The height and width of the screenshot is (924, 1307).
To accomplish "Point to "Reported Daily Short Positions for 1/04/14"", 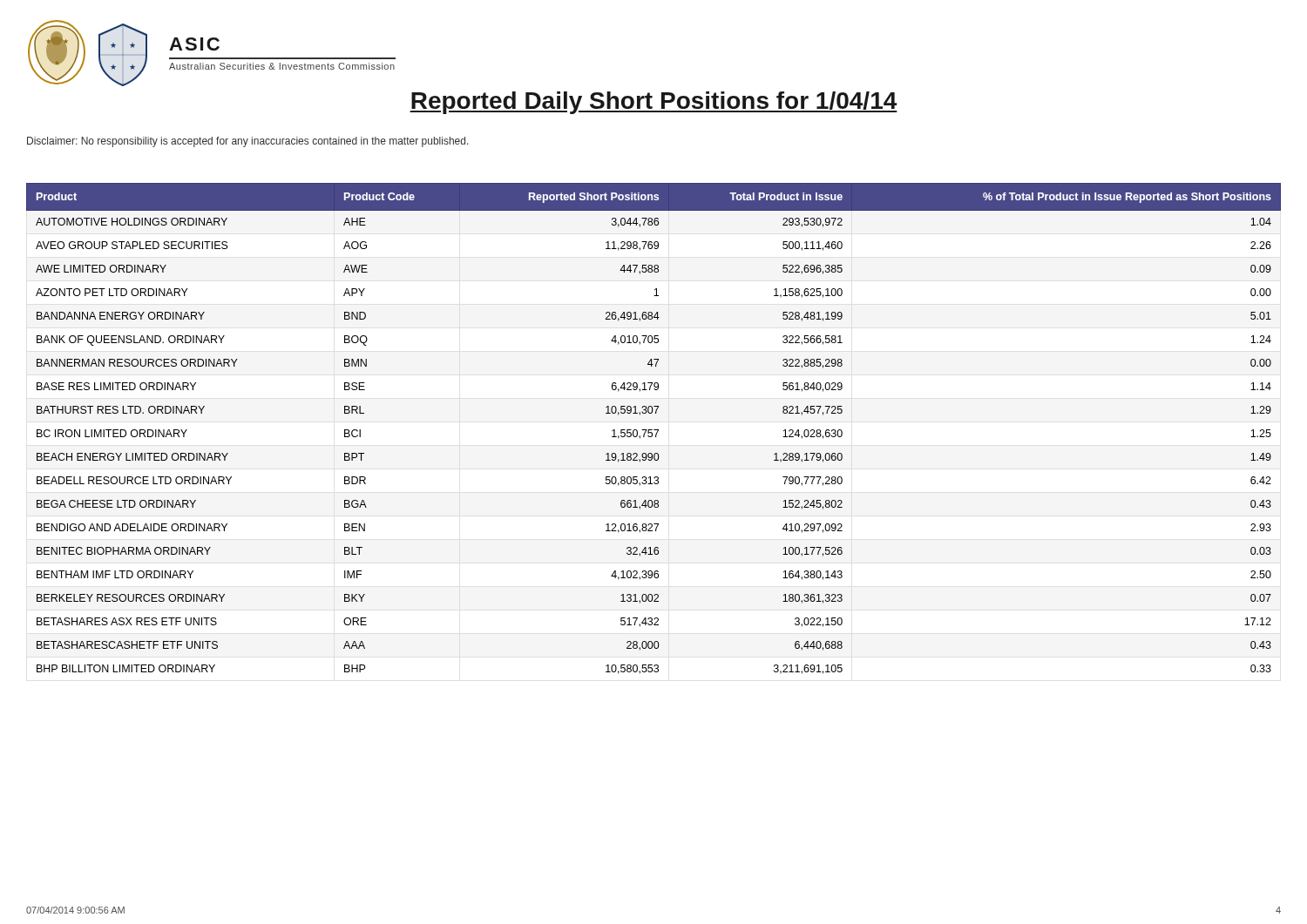I will (x=654, y=101).
